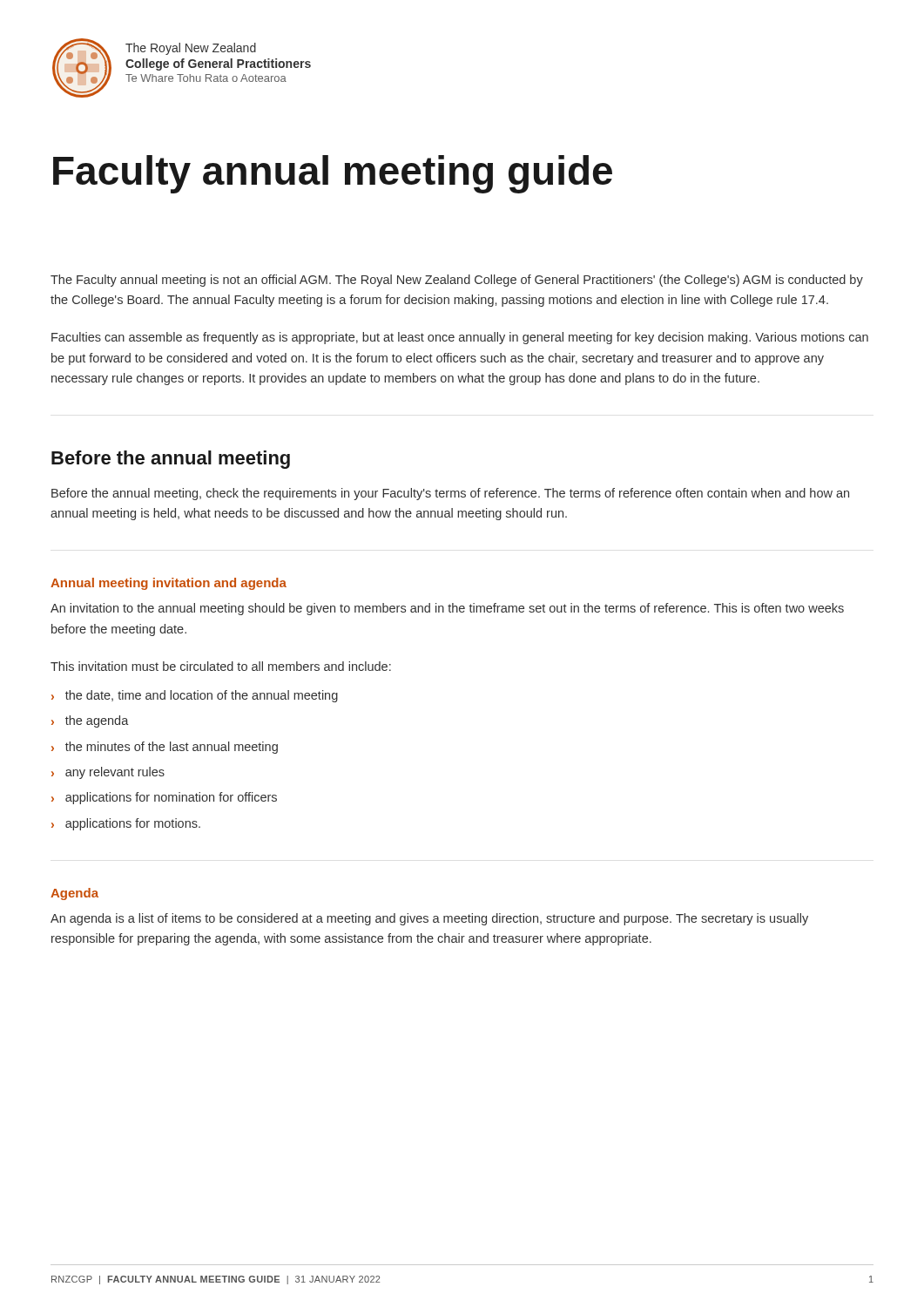The image size is (924, 1307).
Task: Click the passage that begins "› the minutes"
Action: pyautogui.click(x=164, y=747)
